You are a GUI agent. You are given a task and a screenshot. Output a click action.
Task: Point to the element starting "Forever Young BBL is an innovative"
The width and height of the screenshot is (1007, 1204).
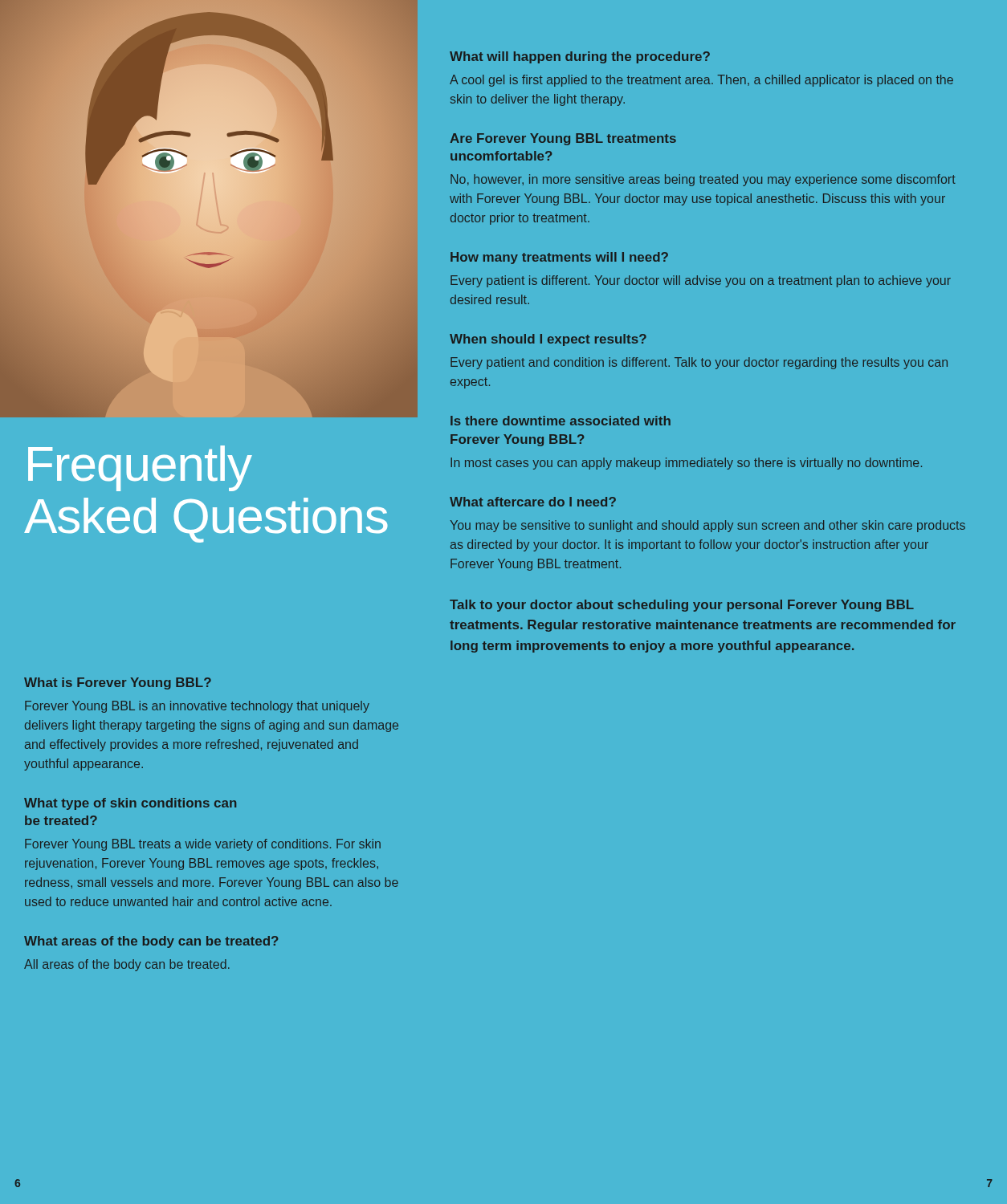(x=212, y=735)
